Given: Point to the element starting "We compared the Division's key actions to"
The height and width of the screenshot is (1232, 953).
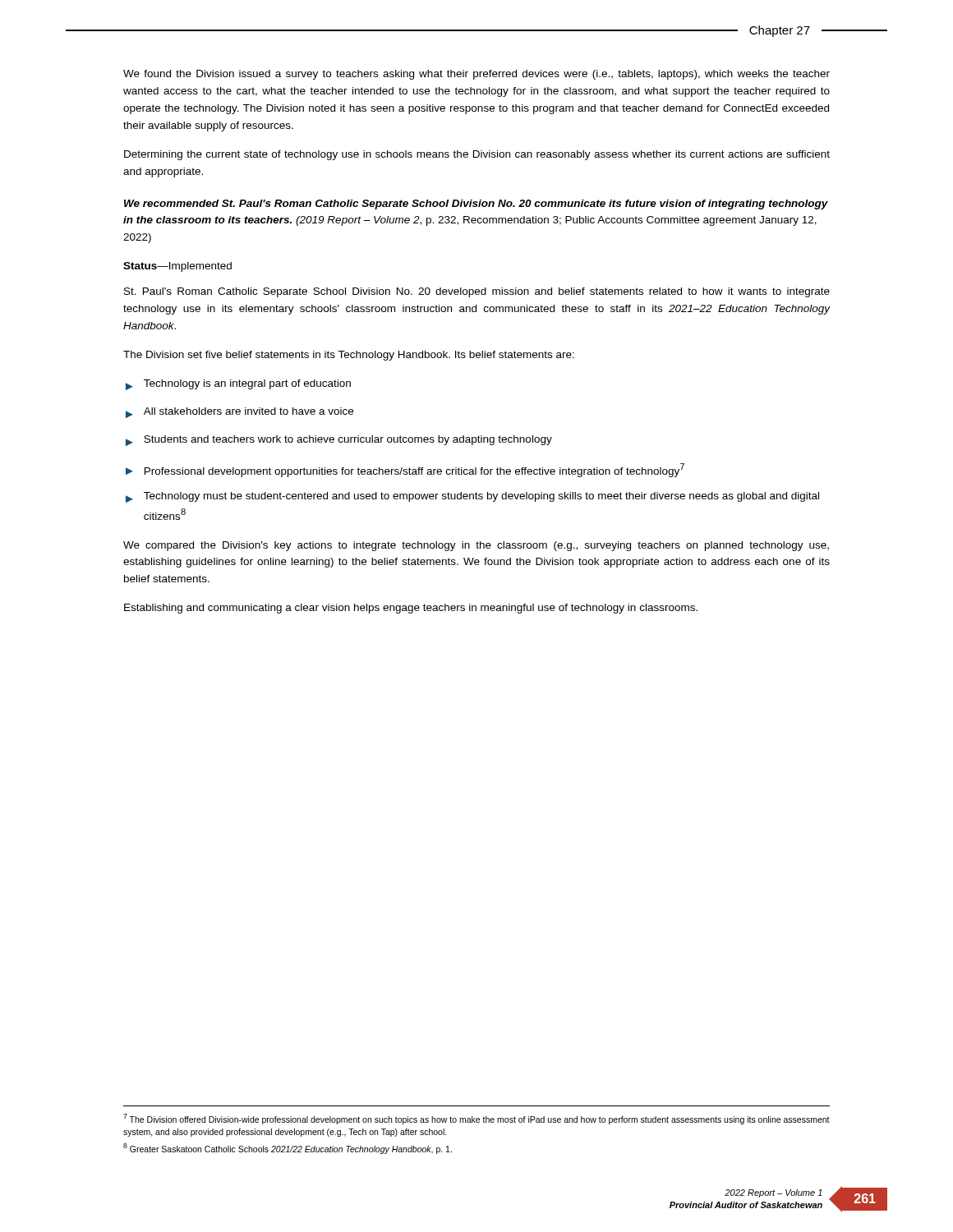Looking at the screenshot, I should pyautogui.click(x=476, y=562).
